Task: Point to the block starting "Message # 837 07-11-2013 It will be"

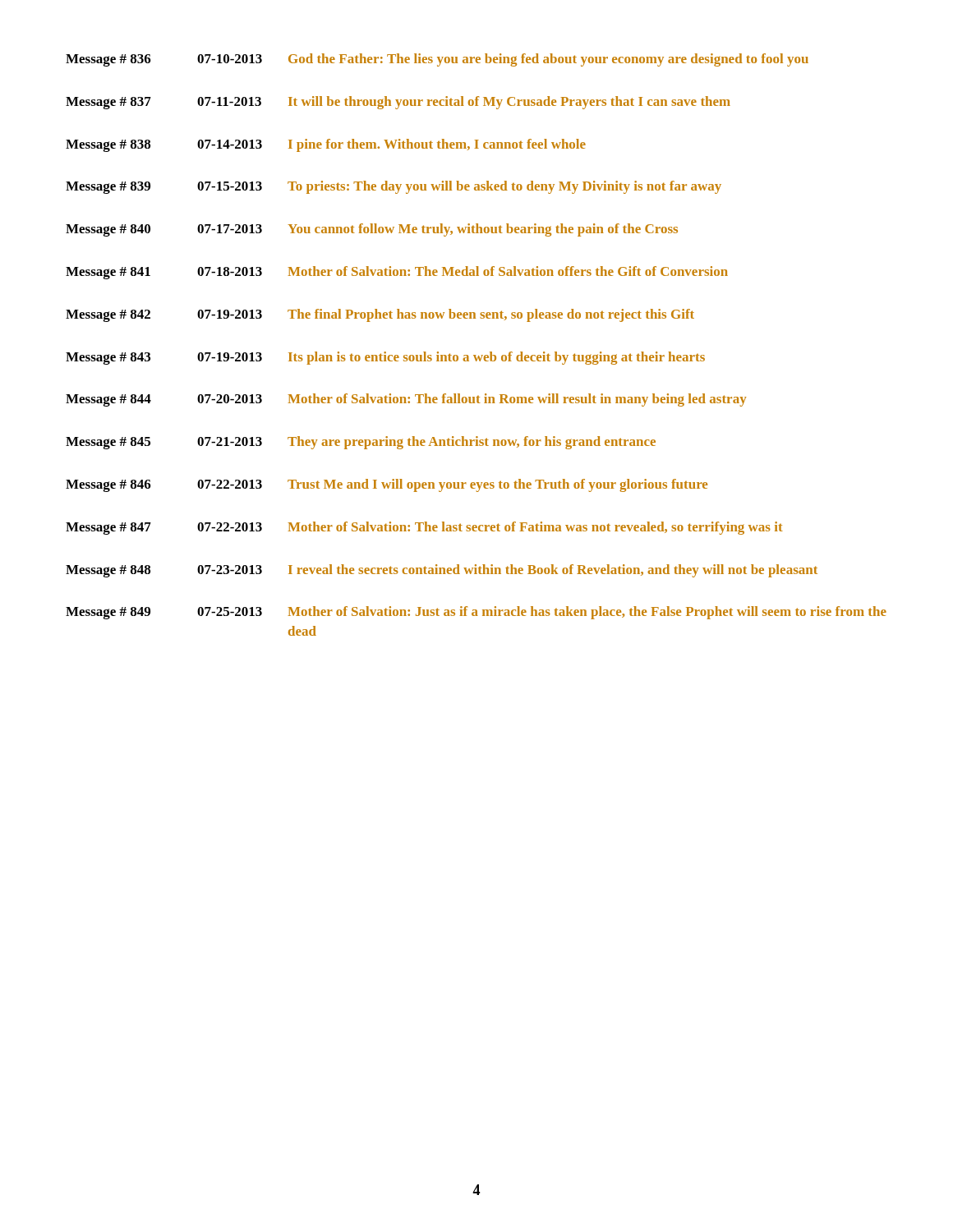Action: [x=476, y=102]
